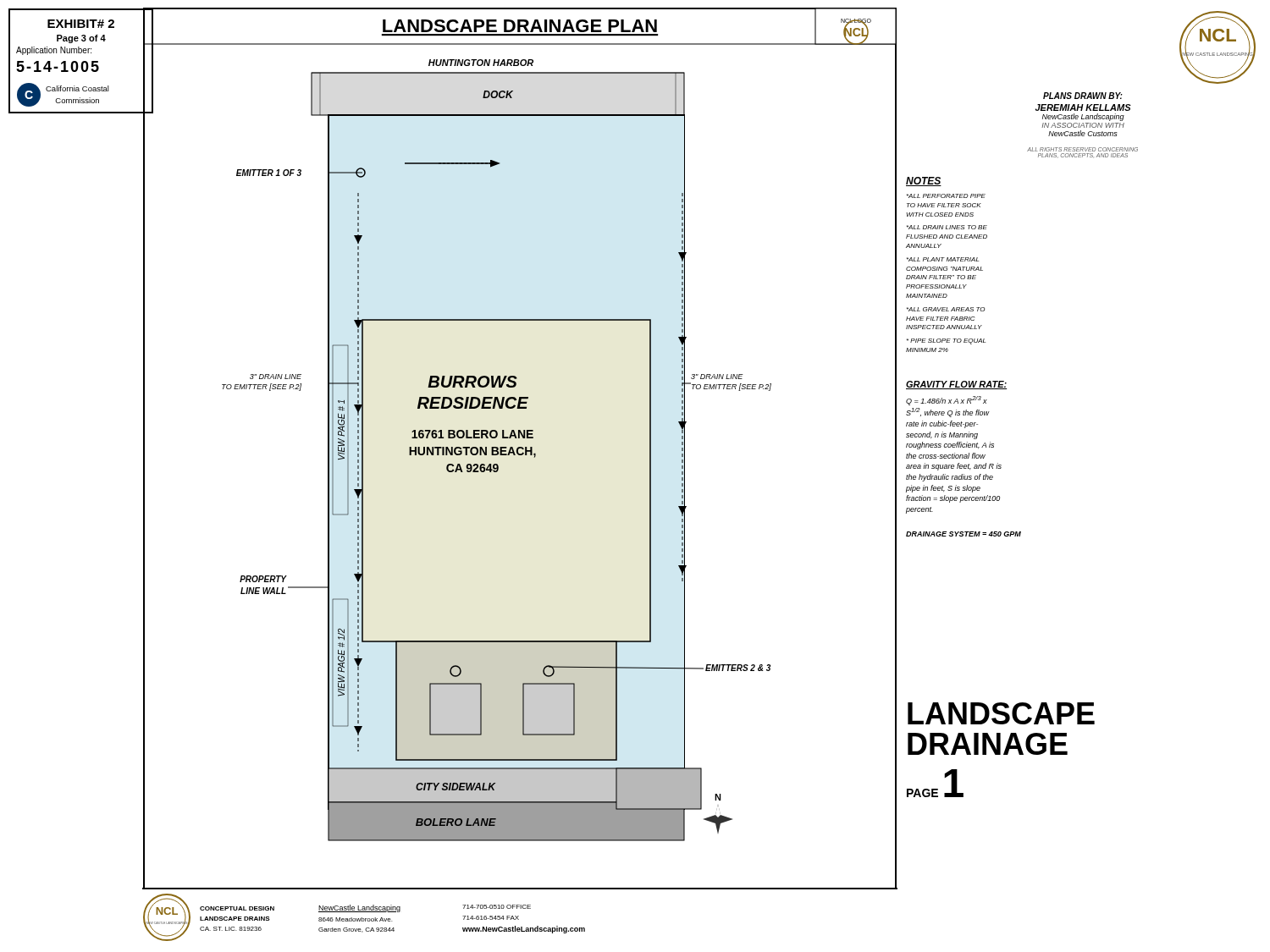The width and height of the screenshot is (1270, 952).
Task: Locate the block of text that opens with "PLANS DRAWN BY:"
Action: tap(1083, 115)
